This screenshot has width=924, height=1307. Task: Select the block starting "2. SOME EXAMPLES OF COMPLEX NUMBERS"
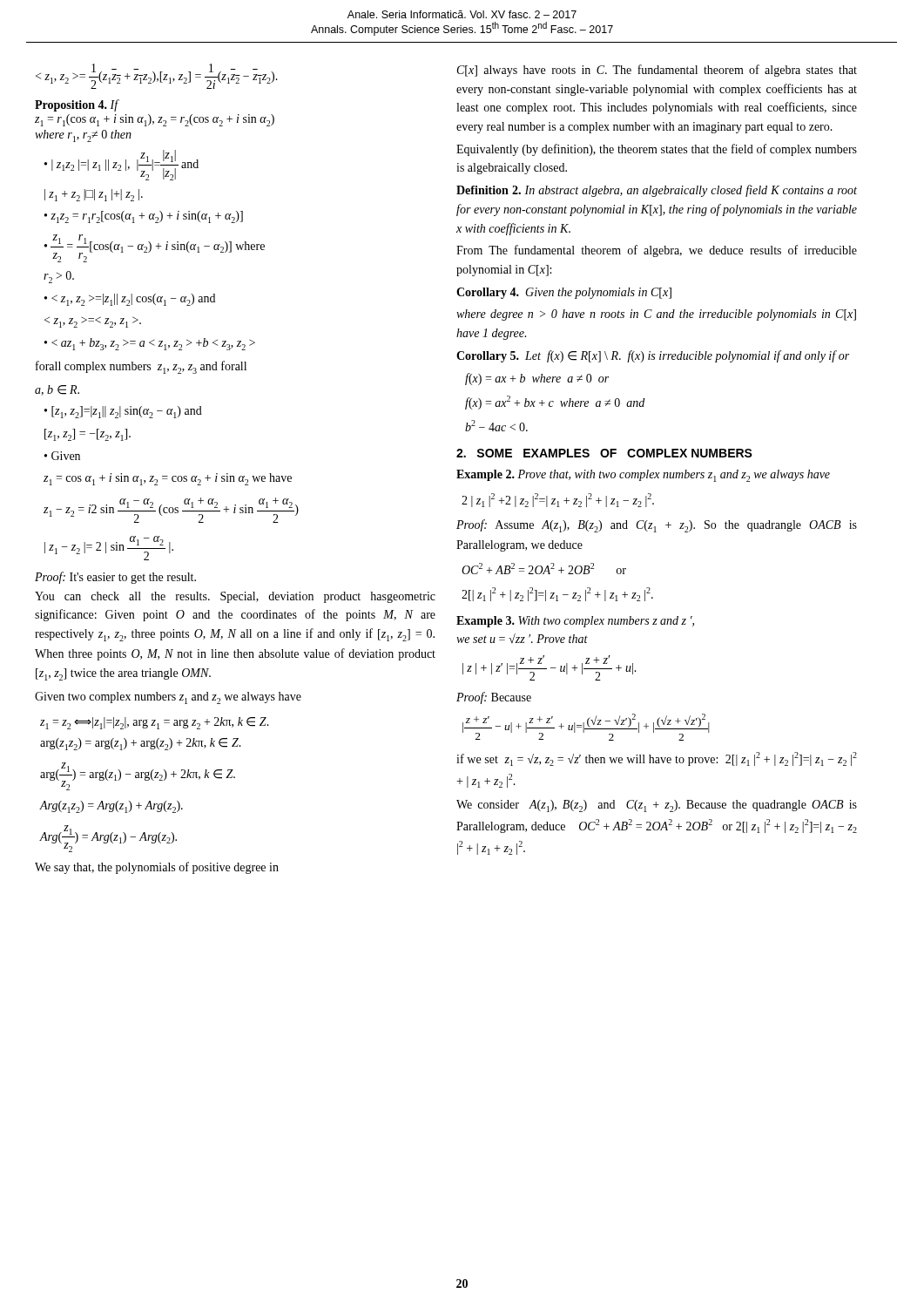[604, 453]
